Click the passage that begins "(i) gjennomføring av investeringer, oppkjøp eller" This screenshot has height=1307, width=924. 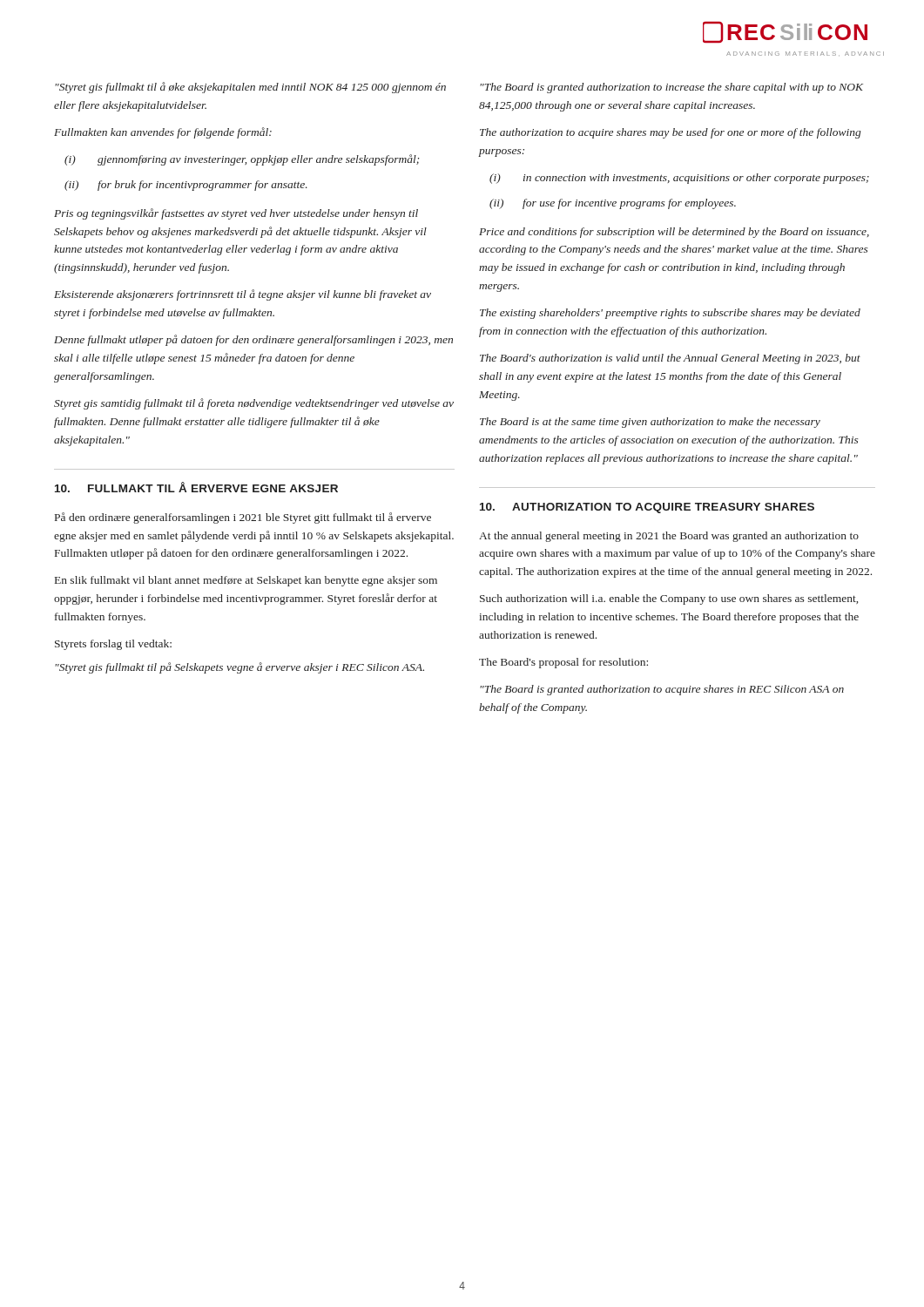pyautogui.click(x=254, y=160)
